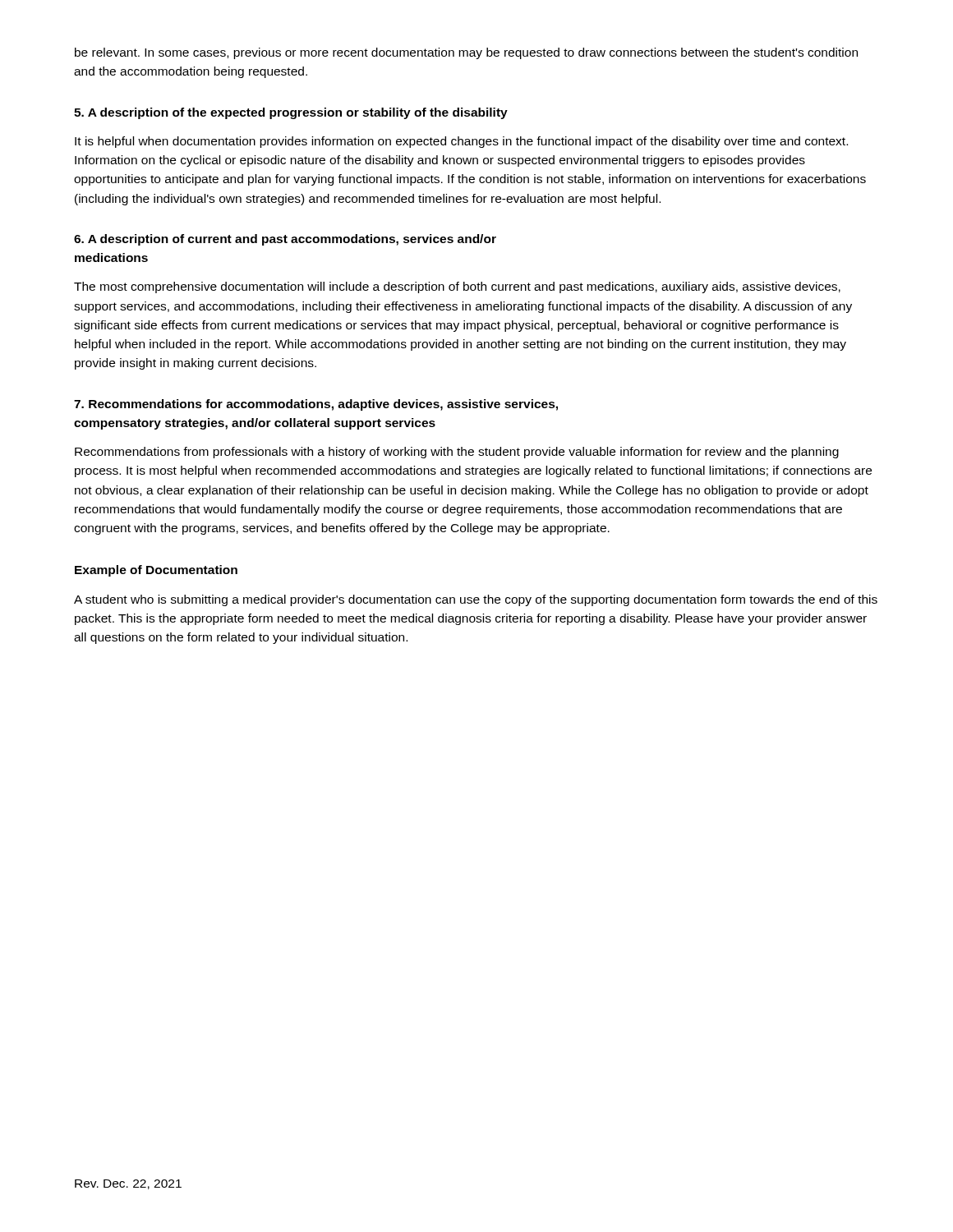
Task: Click on the text starting "A student who is submitting"
Action: (x=476, y=618)
